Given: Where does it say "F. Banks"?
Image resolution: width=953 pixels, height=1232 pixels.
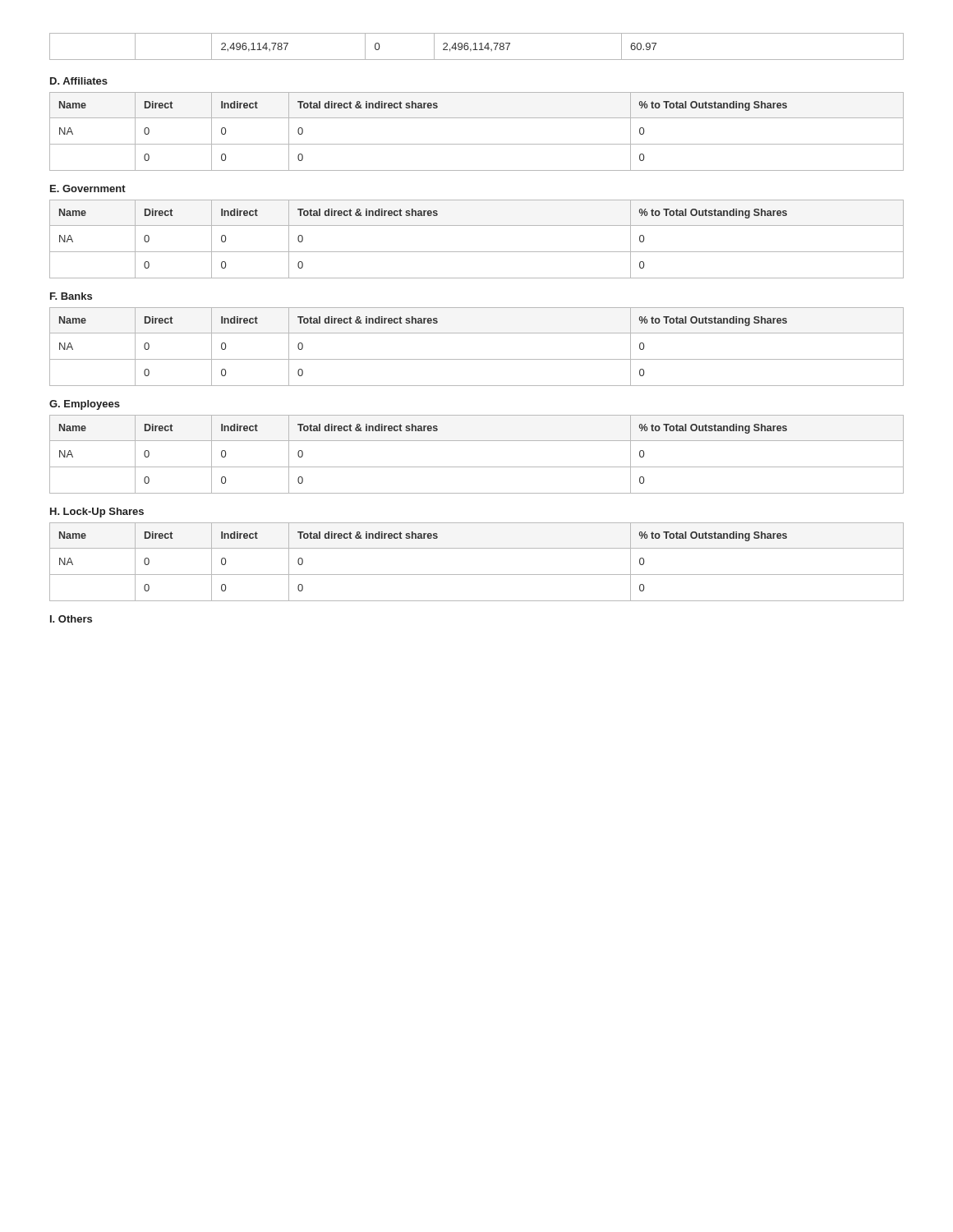Looking at the screenshot, I should pos(71,296).
